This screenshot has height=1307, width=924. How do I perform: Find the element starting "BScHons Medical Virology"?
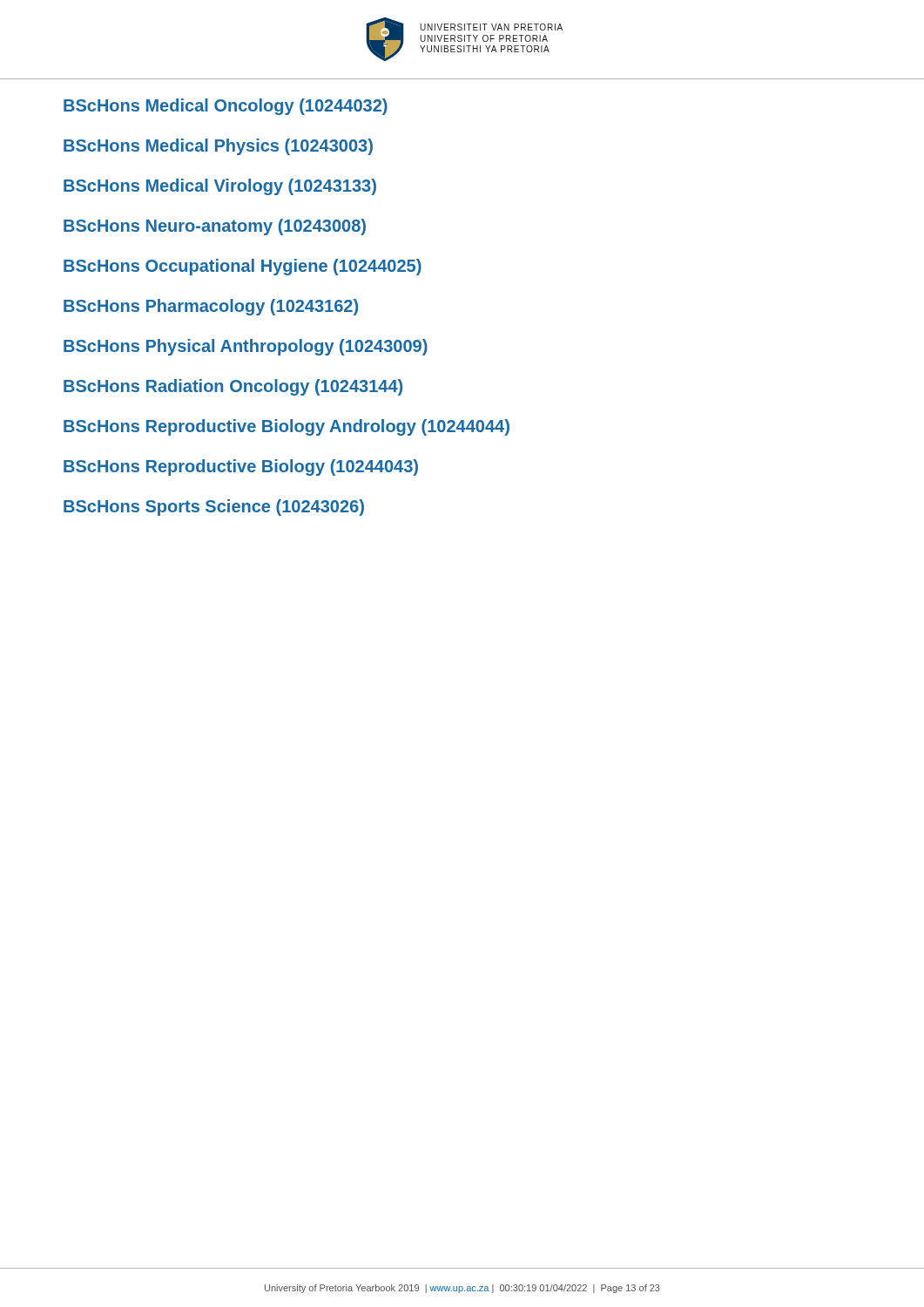[220, 186]
